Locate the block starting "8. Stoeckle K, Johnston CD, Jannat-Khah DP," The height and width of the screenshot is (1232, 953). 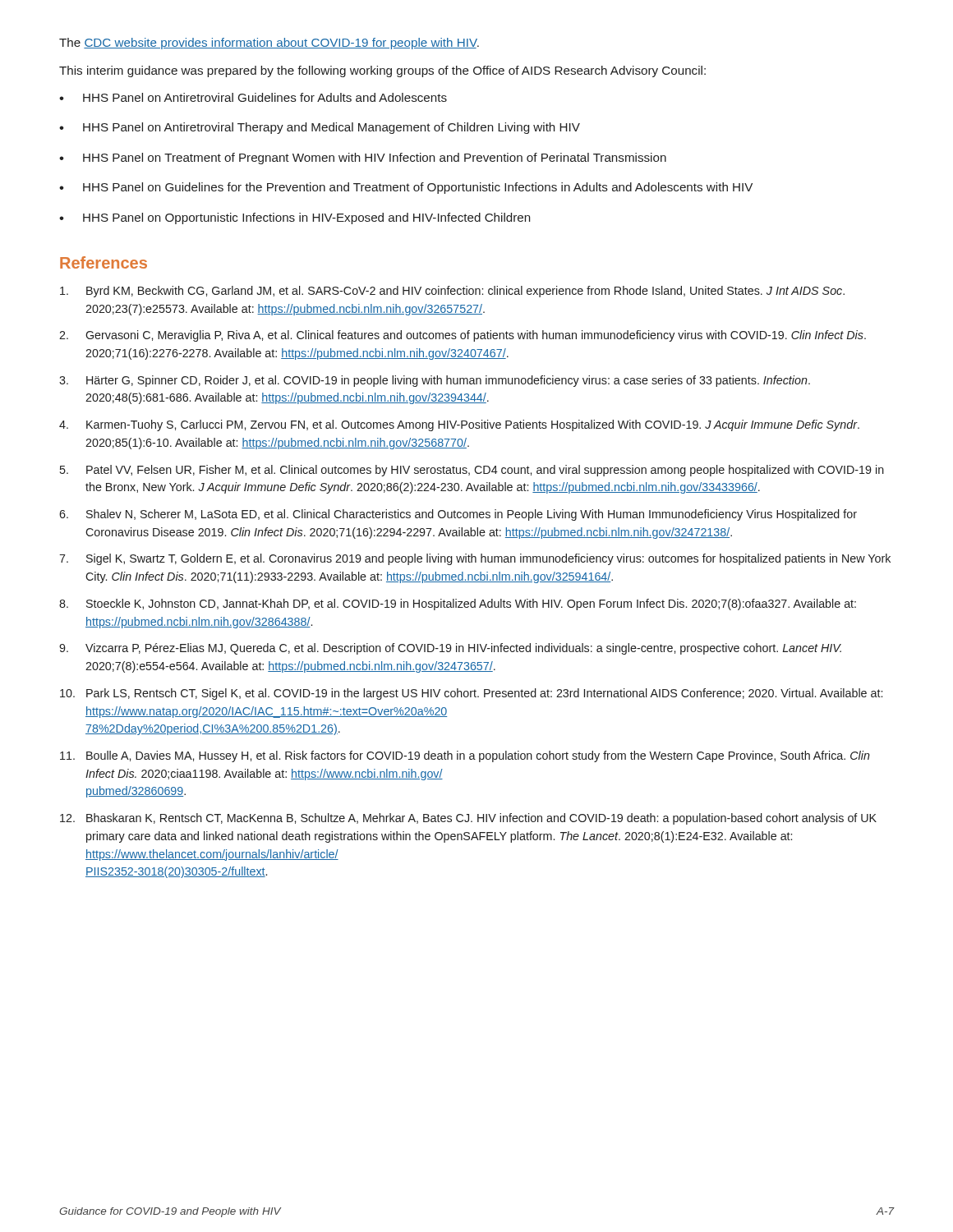click(476, 613)
